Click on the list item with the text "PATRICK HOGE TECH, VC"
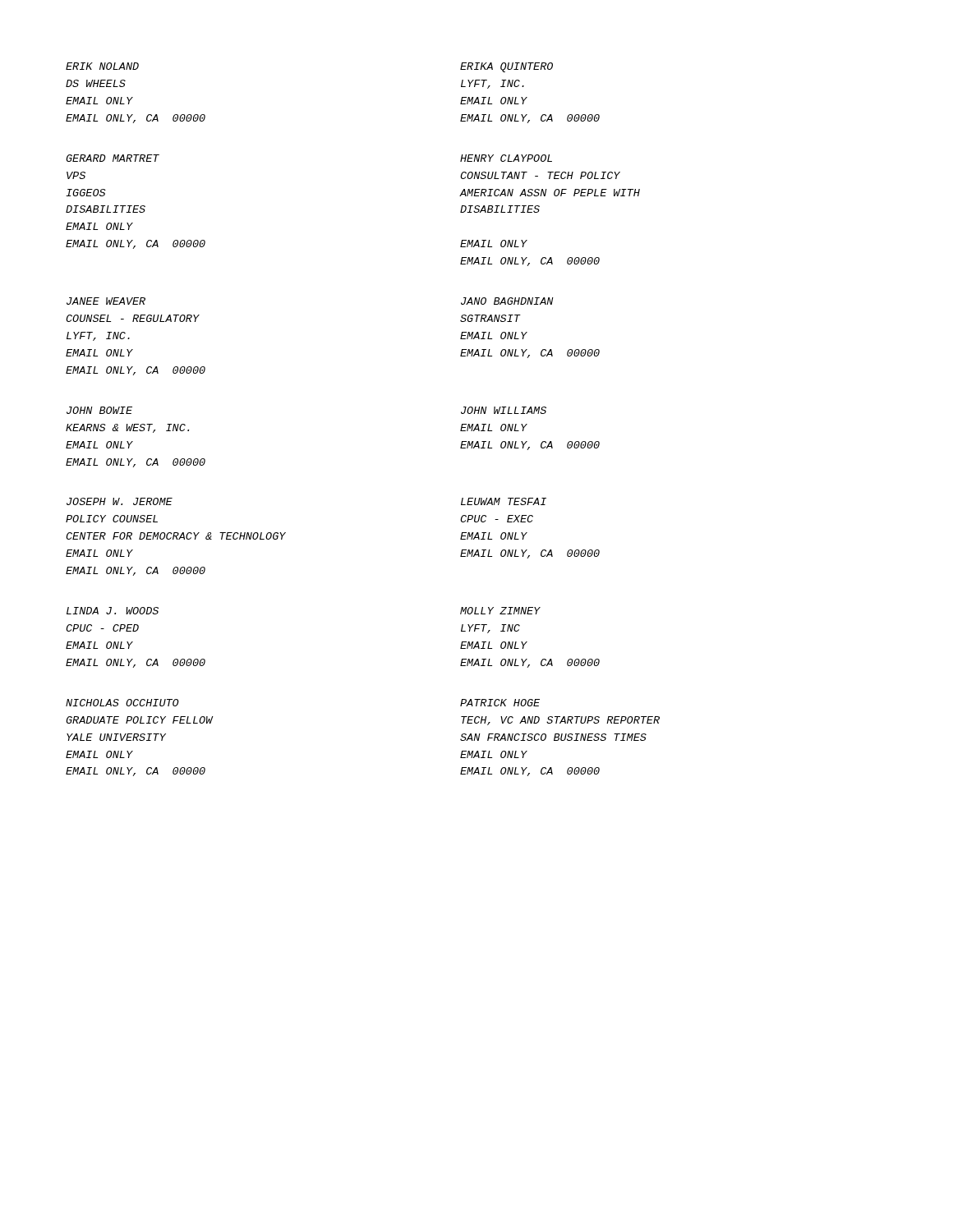 pos(560,738)
